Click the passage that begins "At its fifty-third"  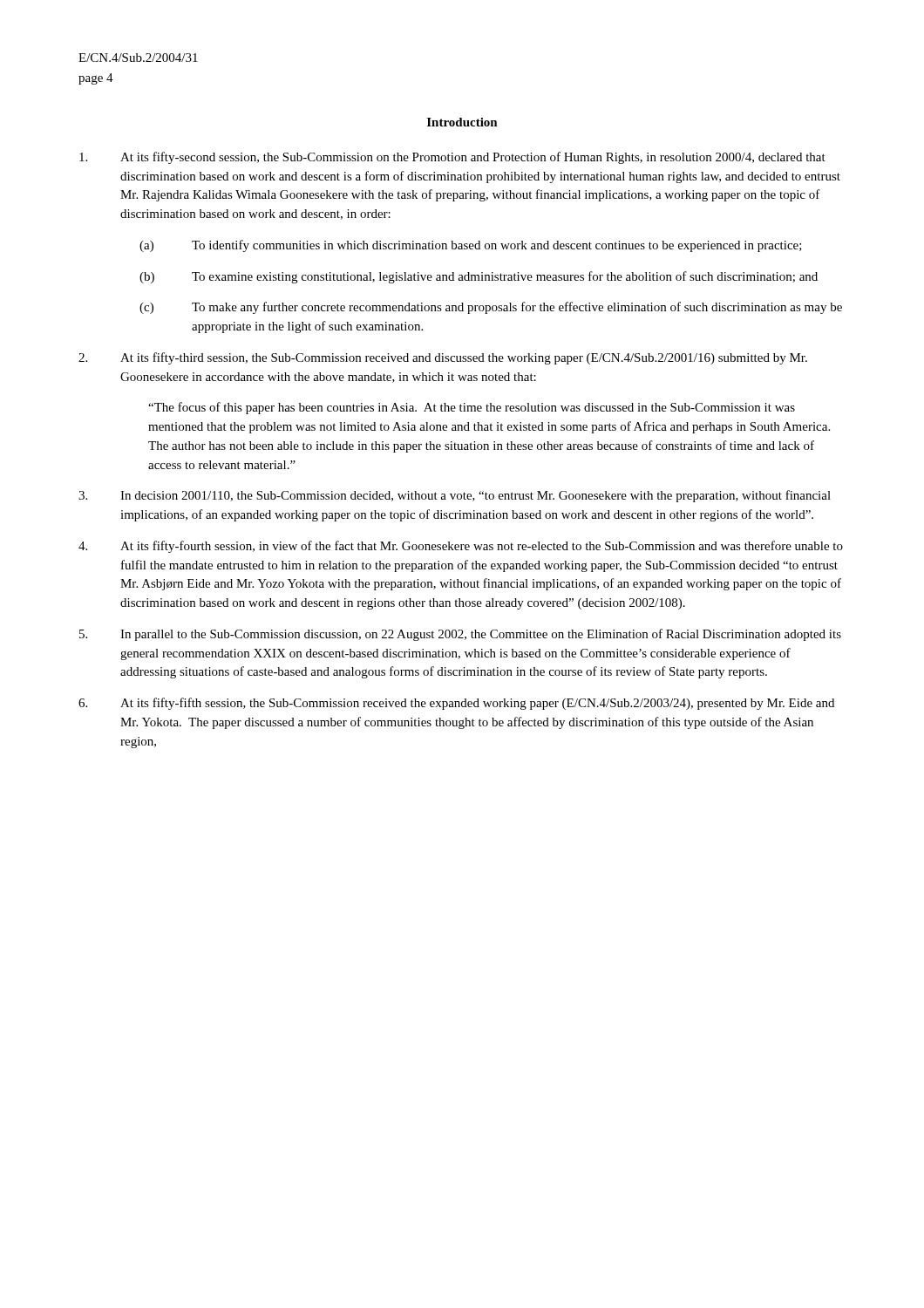click(462, 368)
